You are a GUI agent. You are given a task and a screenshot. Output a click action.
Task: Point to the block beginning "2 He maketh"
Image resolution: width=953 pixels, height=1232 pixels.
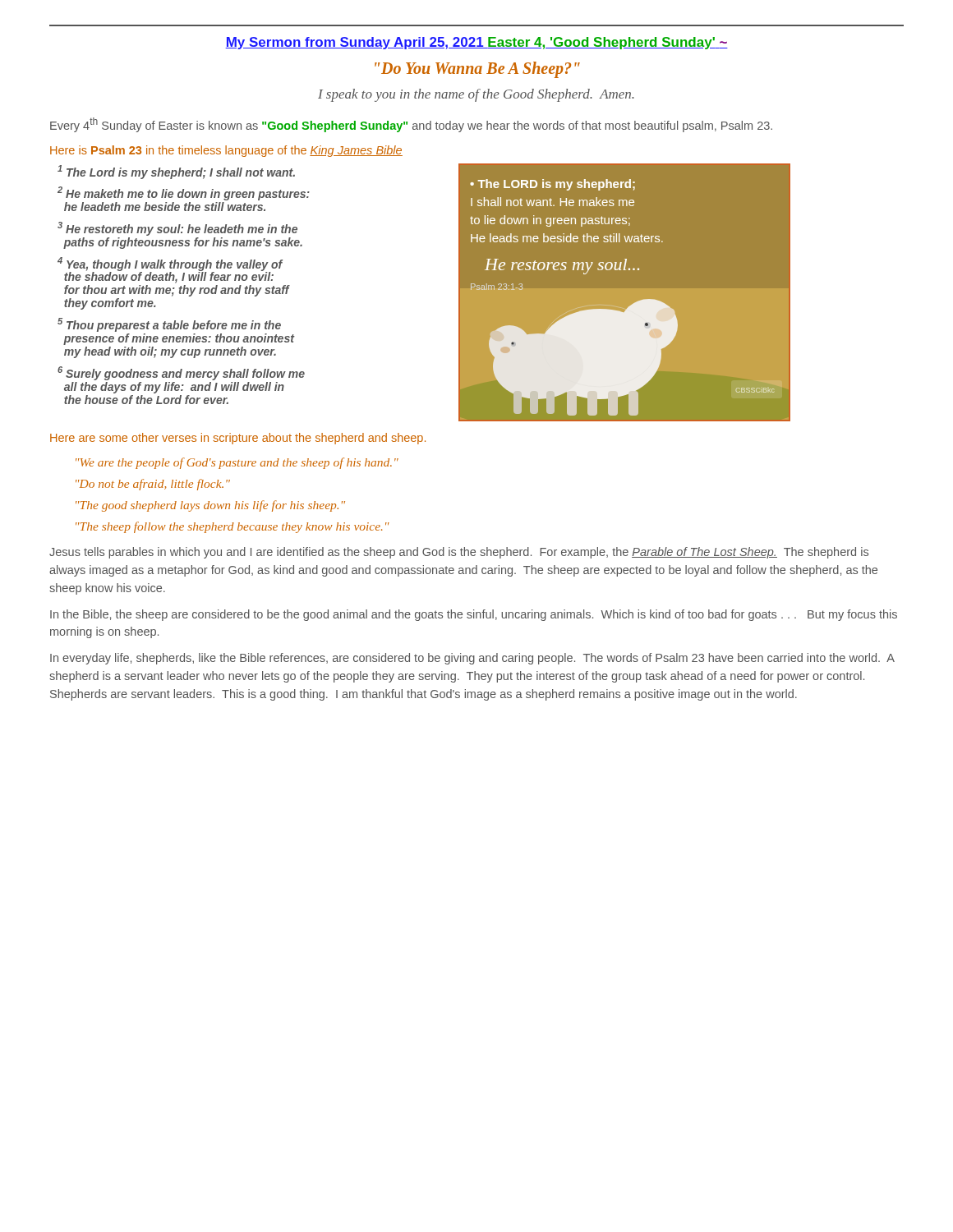[184, 199]
